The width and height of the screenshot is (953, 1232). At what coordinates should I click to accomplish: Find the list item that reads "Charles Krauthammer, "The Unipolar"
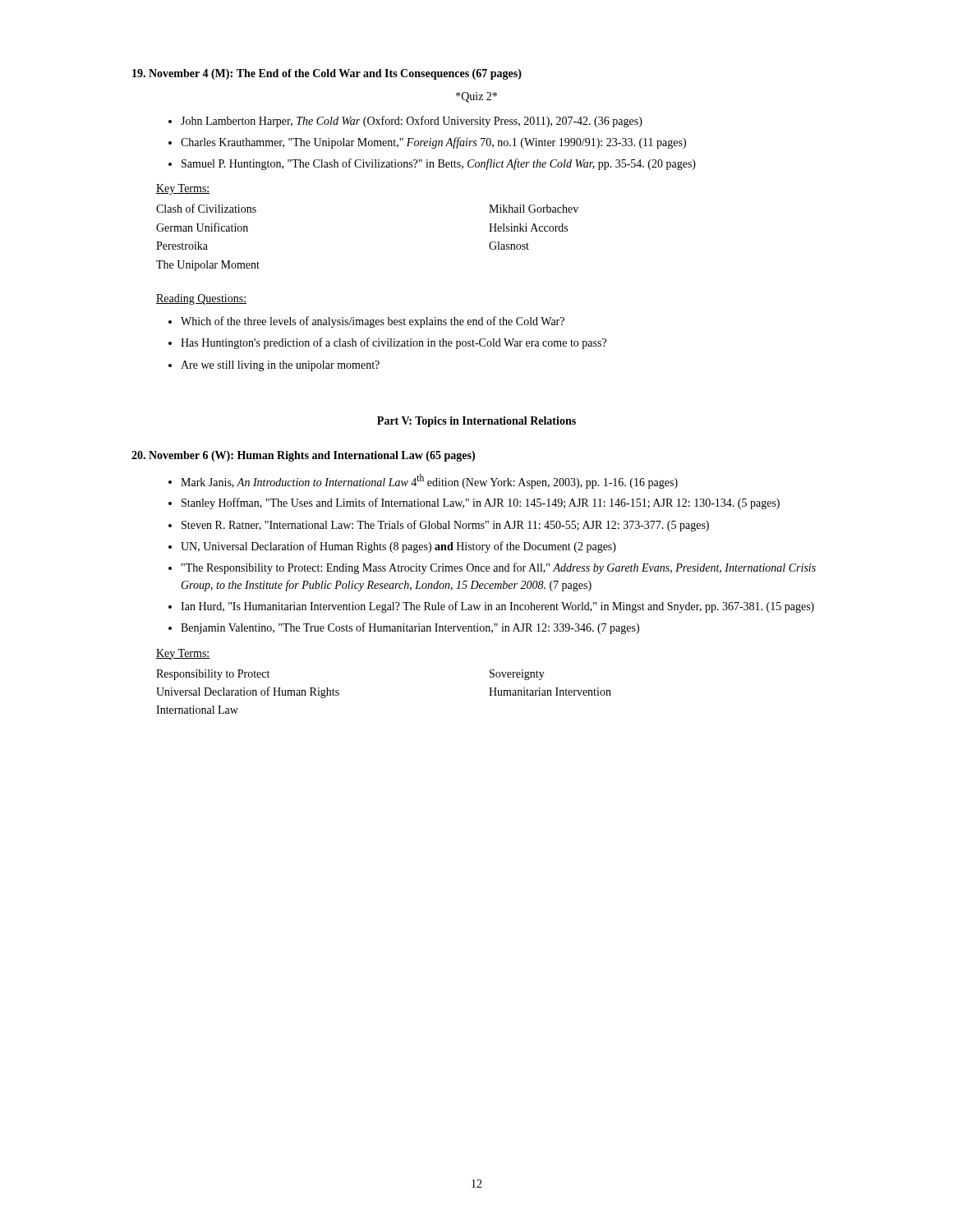tap(434, 142)
